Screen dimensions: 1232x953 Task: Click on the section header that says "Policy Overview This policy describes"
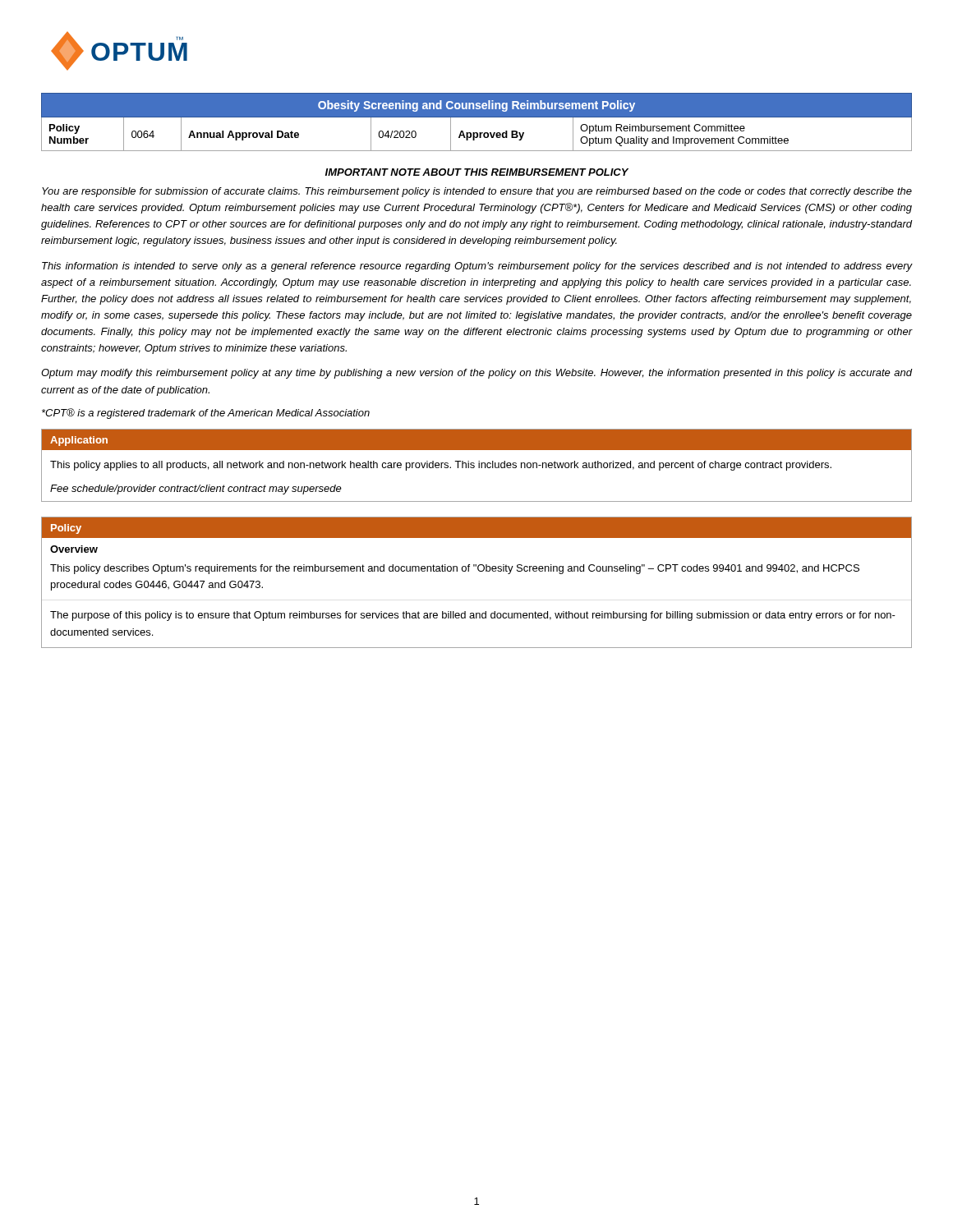point(476,582)
